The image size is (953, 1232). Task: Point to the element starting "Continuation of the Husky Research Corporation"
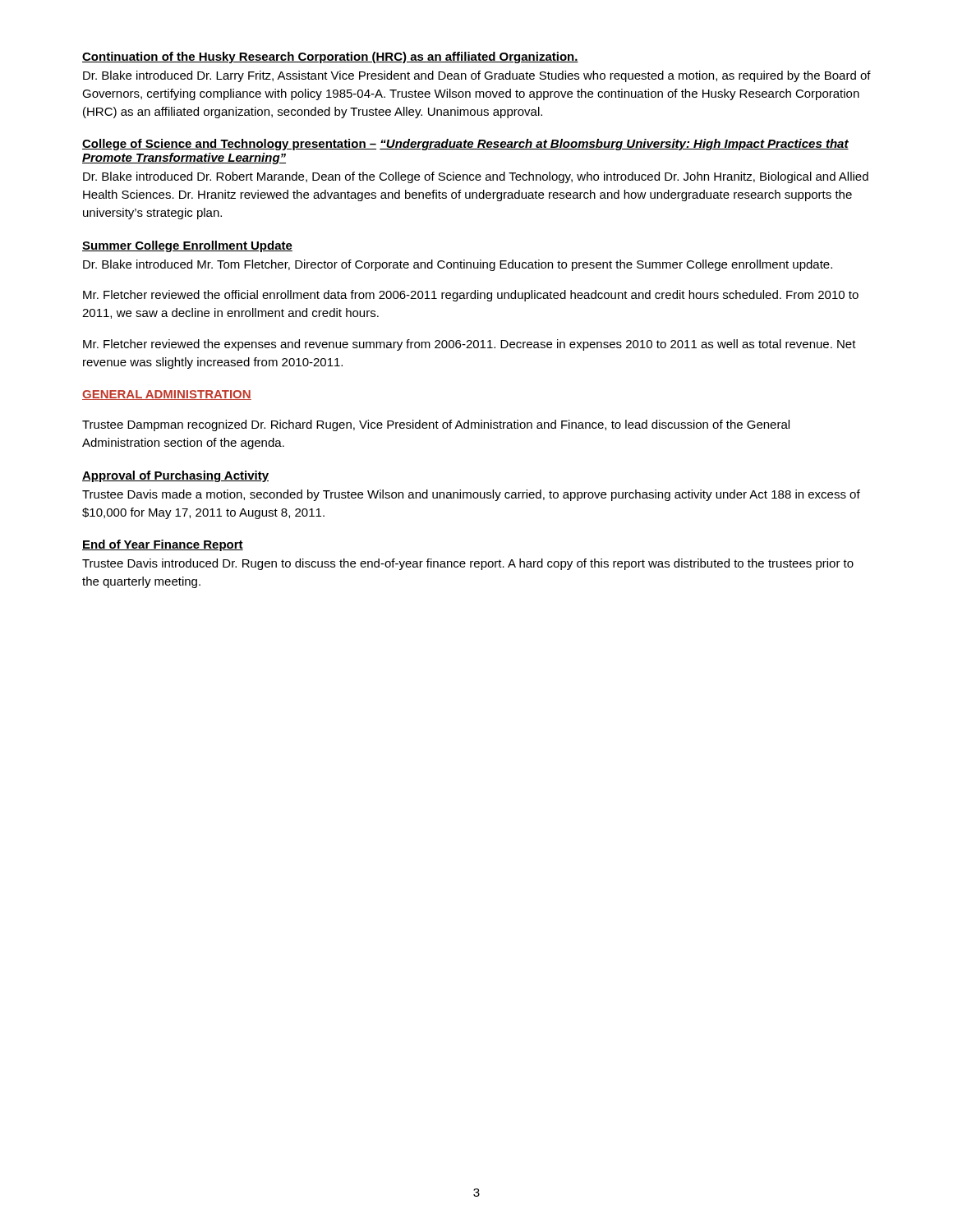coord(330,56)
